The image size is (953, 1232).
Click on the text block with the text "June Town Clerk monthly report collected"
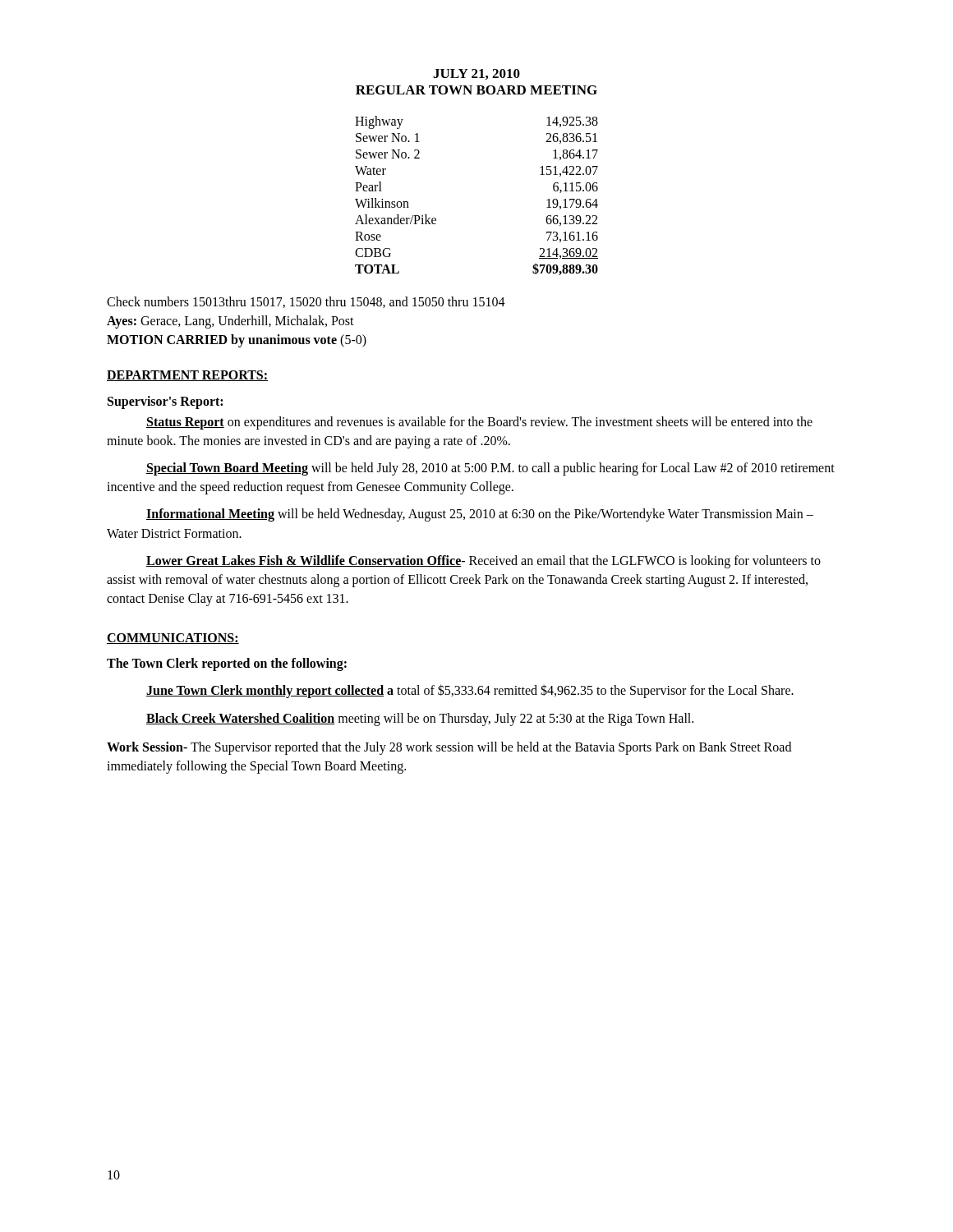pos(470,691)
